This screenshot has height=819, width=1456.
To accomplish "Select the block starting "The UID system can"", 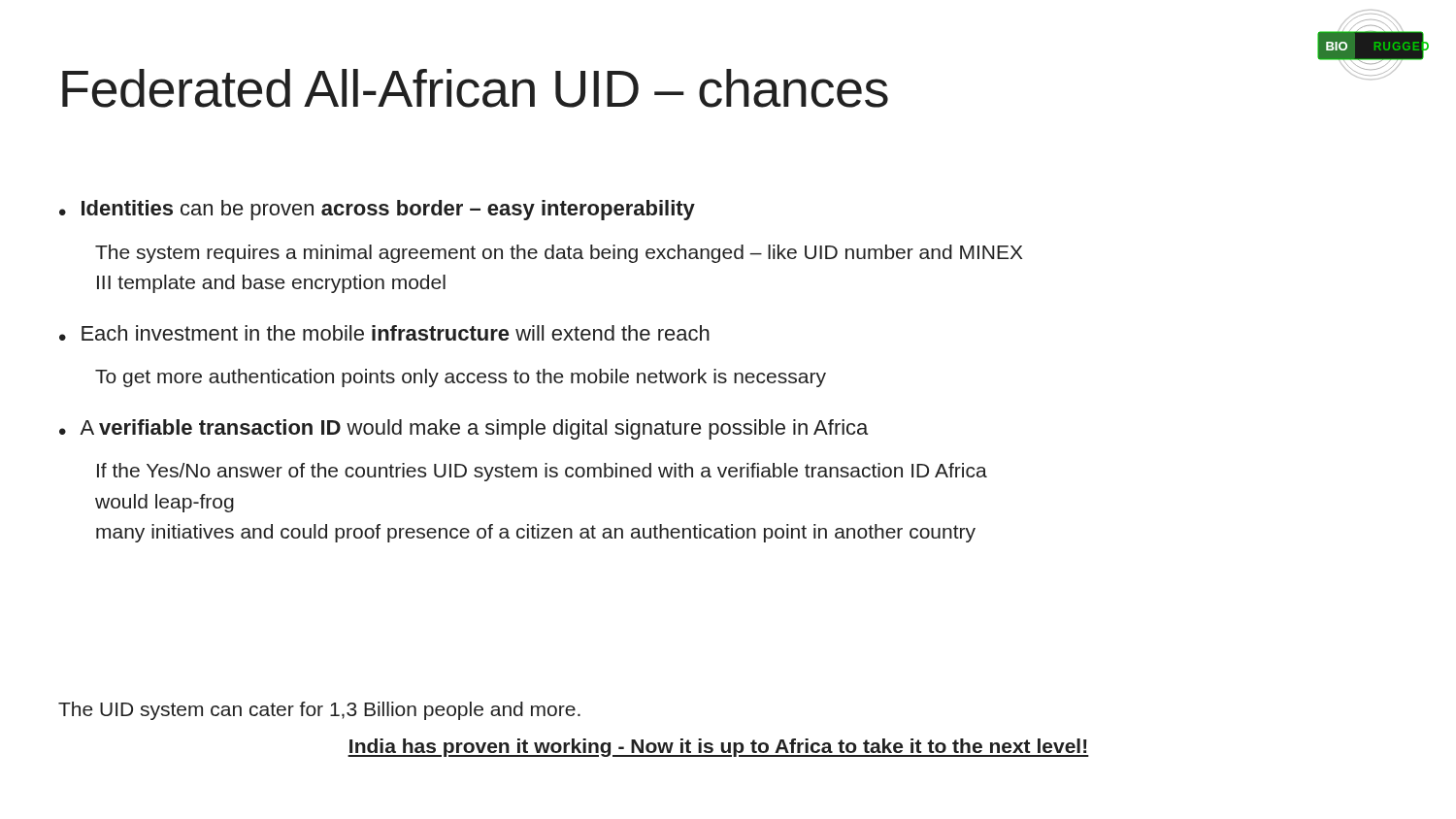I will coord(320,709).
